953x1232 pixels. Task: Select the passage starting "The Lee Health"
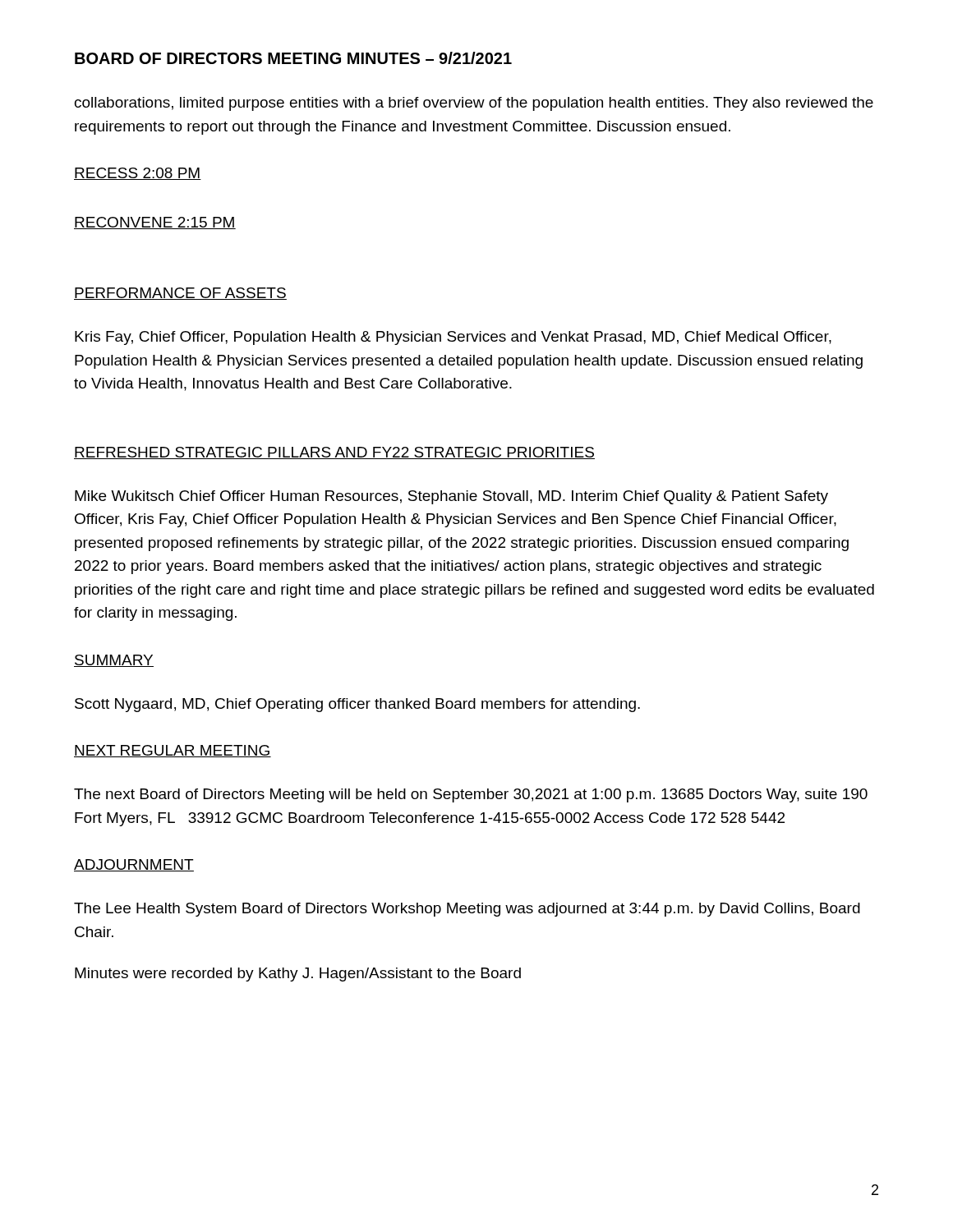[467, 920]
